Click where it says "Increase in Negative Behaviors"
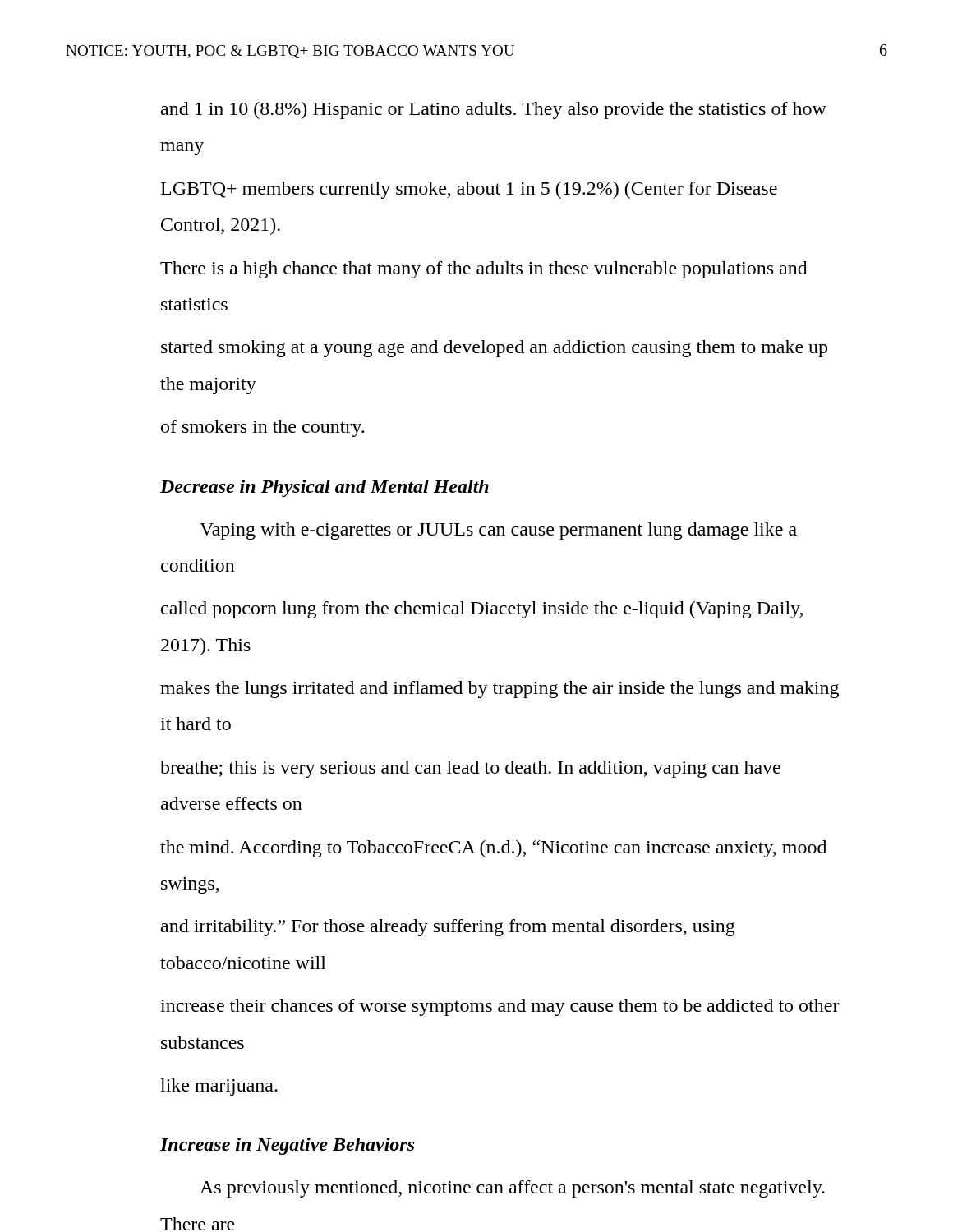This screenshot has width=953, height=1232. (x=288, y=1144)
